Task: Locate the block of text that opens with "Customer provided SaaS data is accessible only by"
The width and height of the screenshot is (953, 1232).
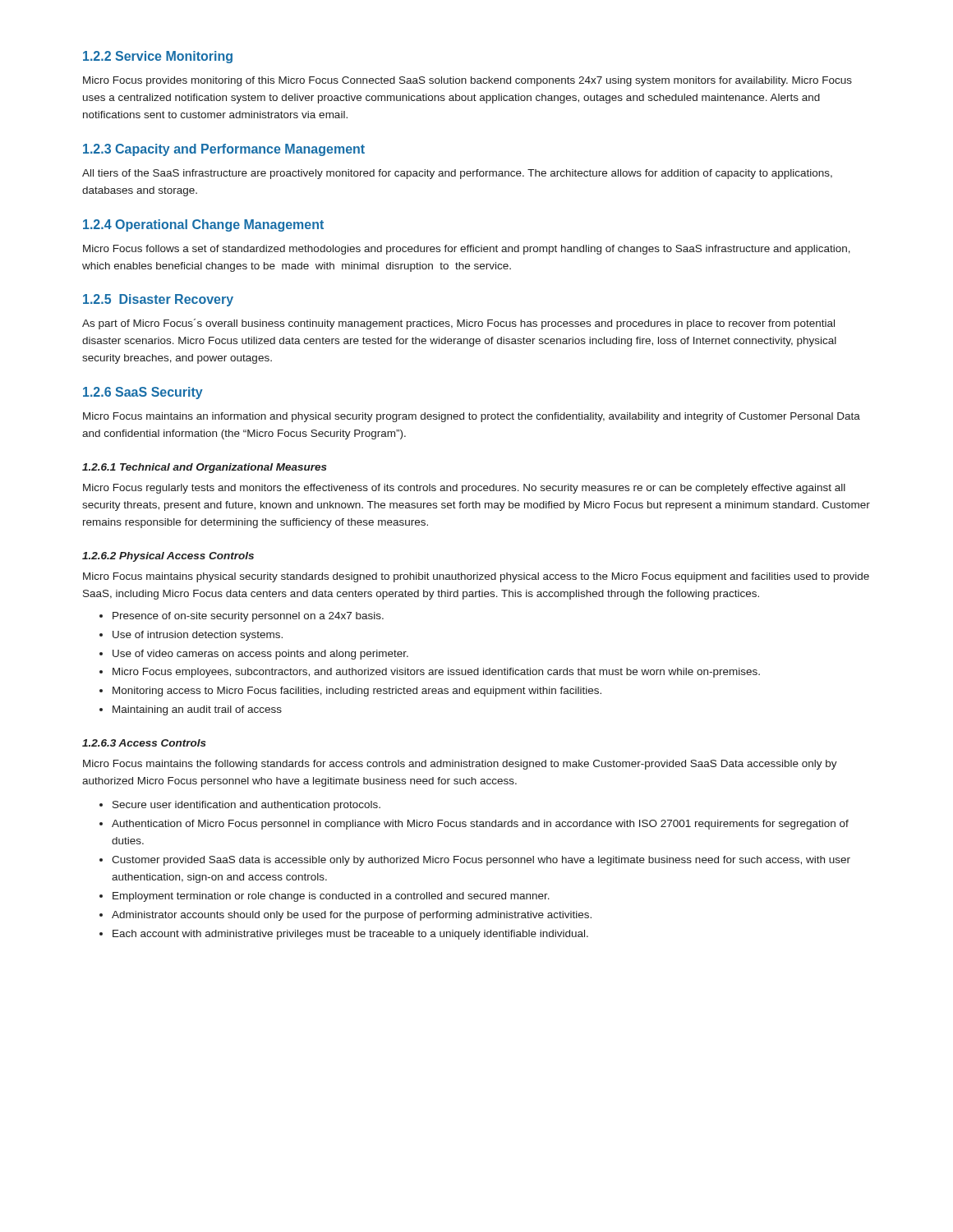Action: point(481,868)
